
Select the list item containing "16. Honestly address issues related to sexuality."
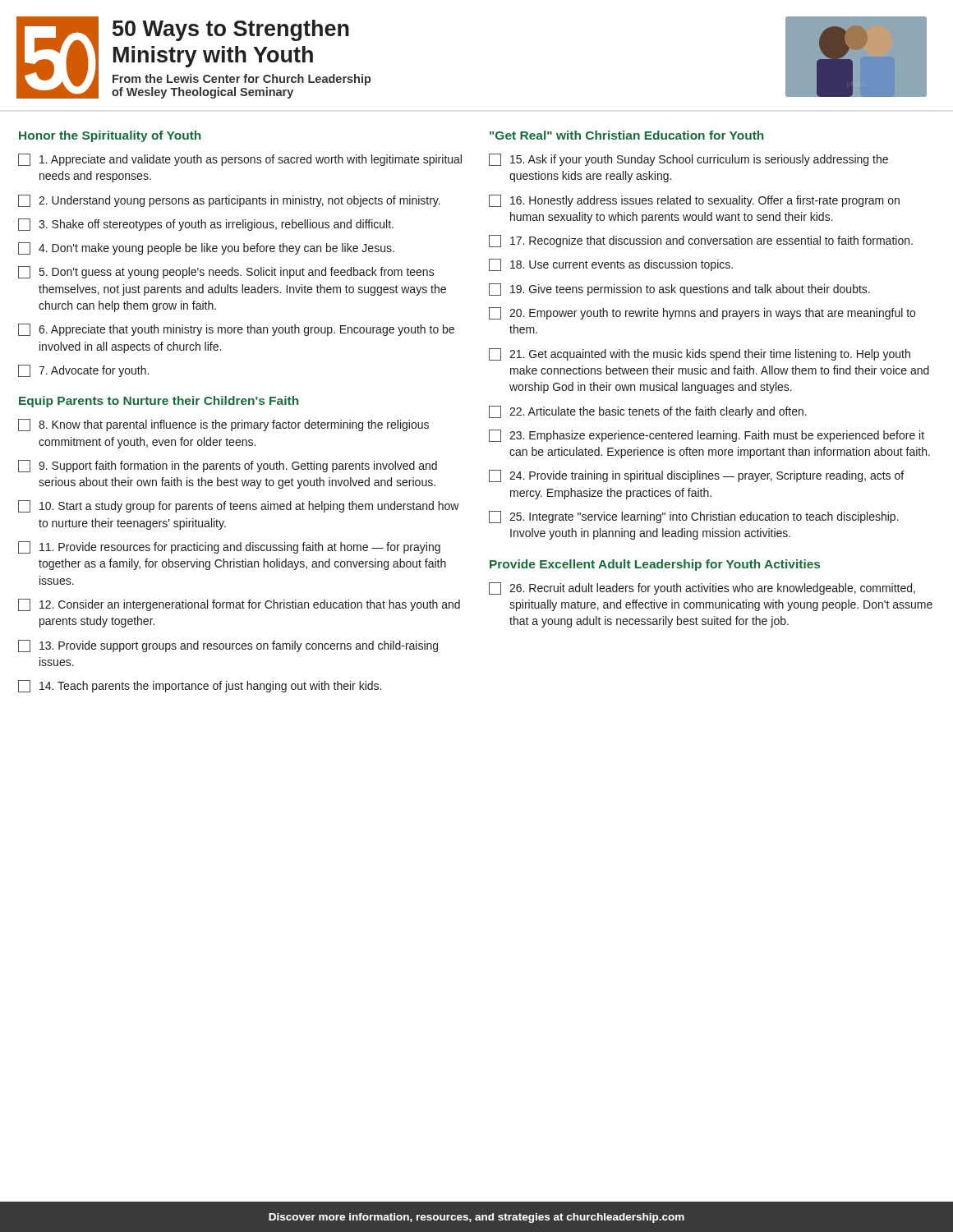click(712, 209)
